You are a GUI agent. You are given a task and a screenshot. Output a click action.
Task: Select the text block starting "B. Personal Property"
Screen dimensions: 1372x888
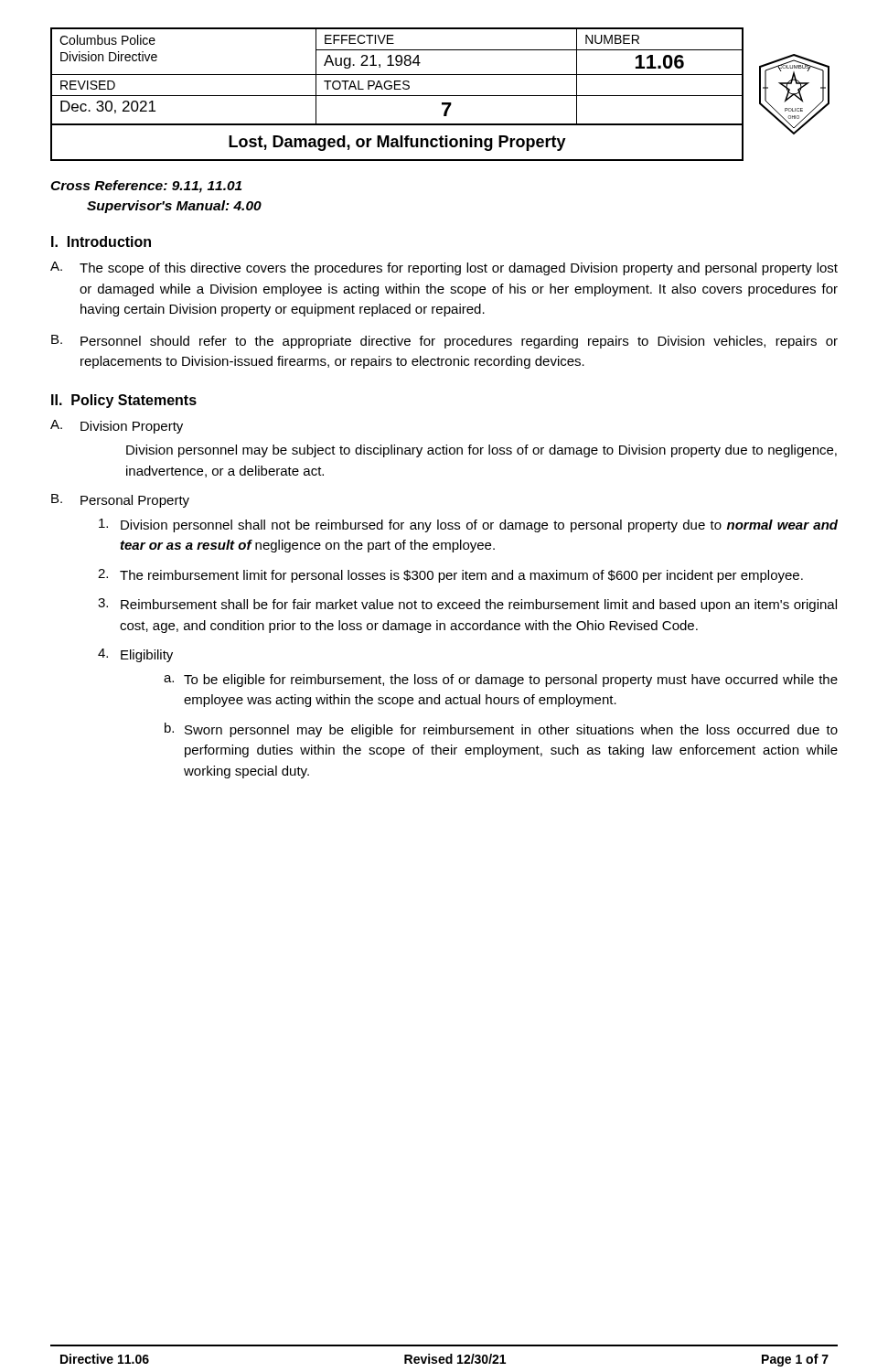[120, 501]
